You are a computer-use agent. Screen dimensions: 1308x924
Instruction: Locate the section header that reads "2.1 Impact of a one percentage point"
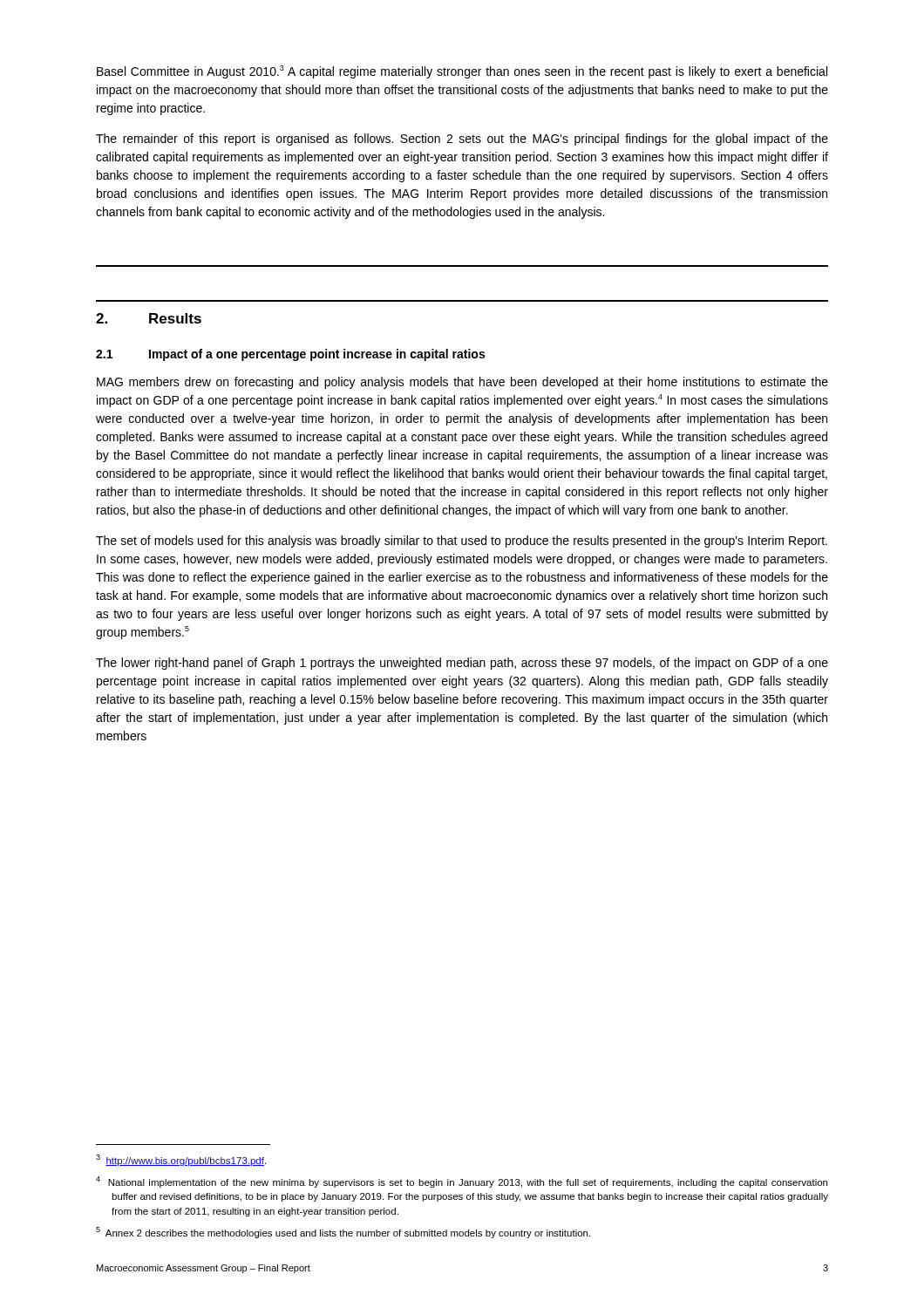462,354
